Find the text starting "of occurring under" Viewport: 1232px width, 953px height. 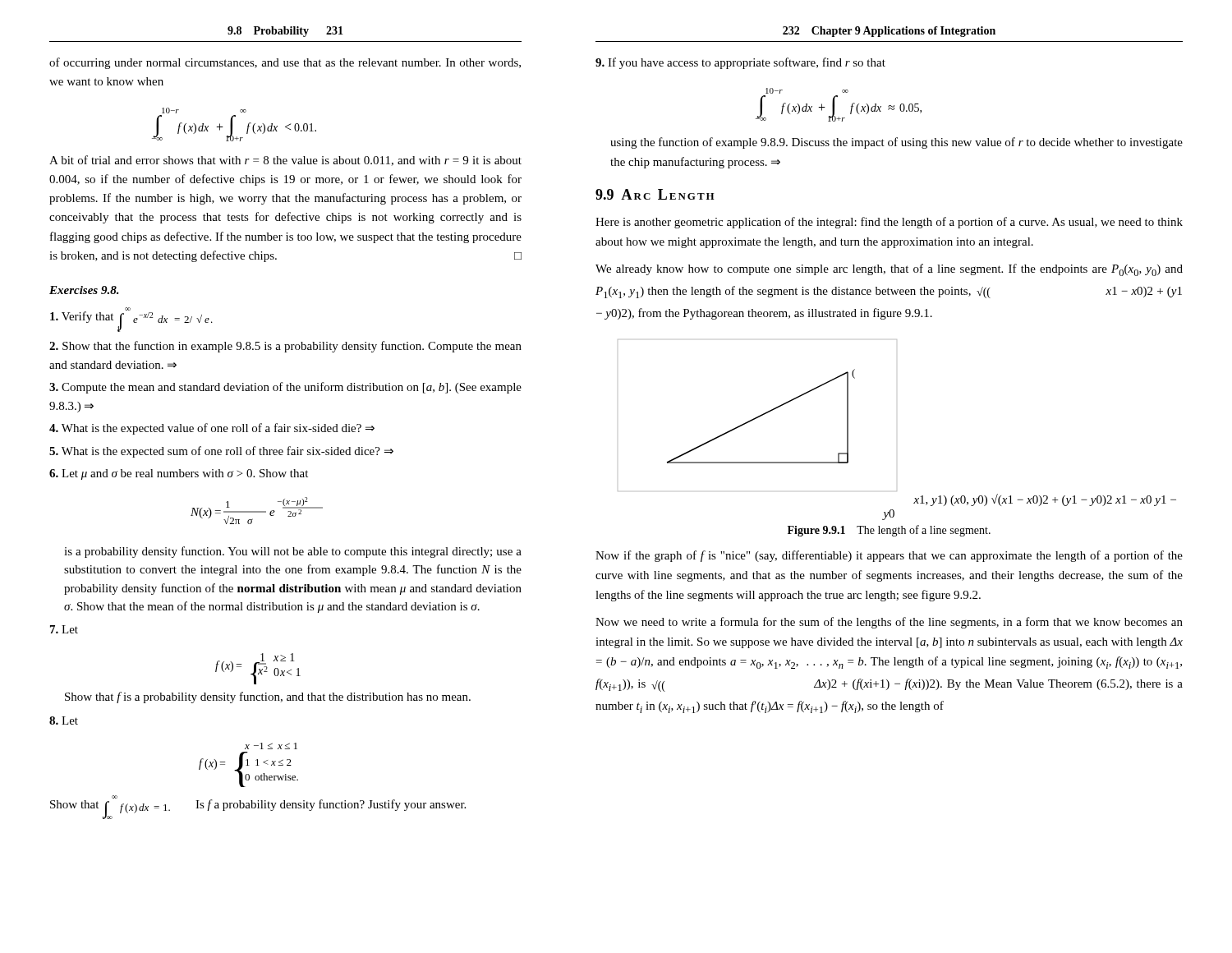coord(285,72)
